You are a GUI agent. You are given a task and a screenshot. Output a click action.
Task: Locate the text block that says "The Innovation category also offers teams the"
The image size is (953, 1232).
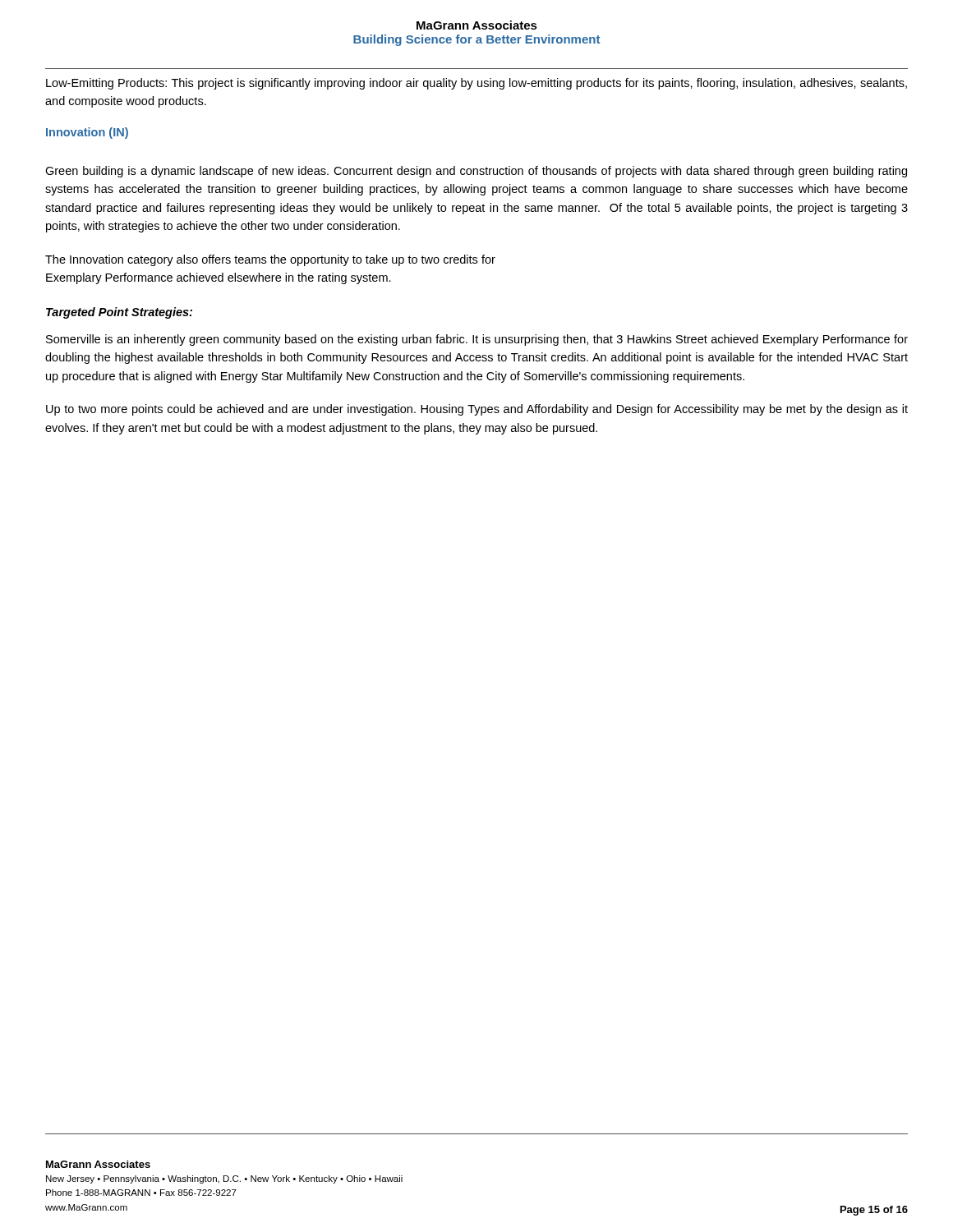270,269
